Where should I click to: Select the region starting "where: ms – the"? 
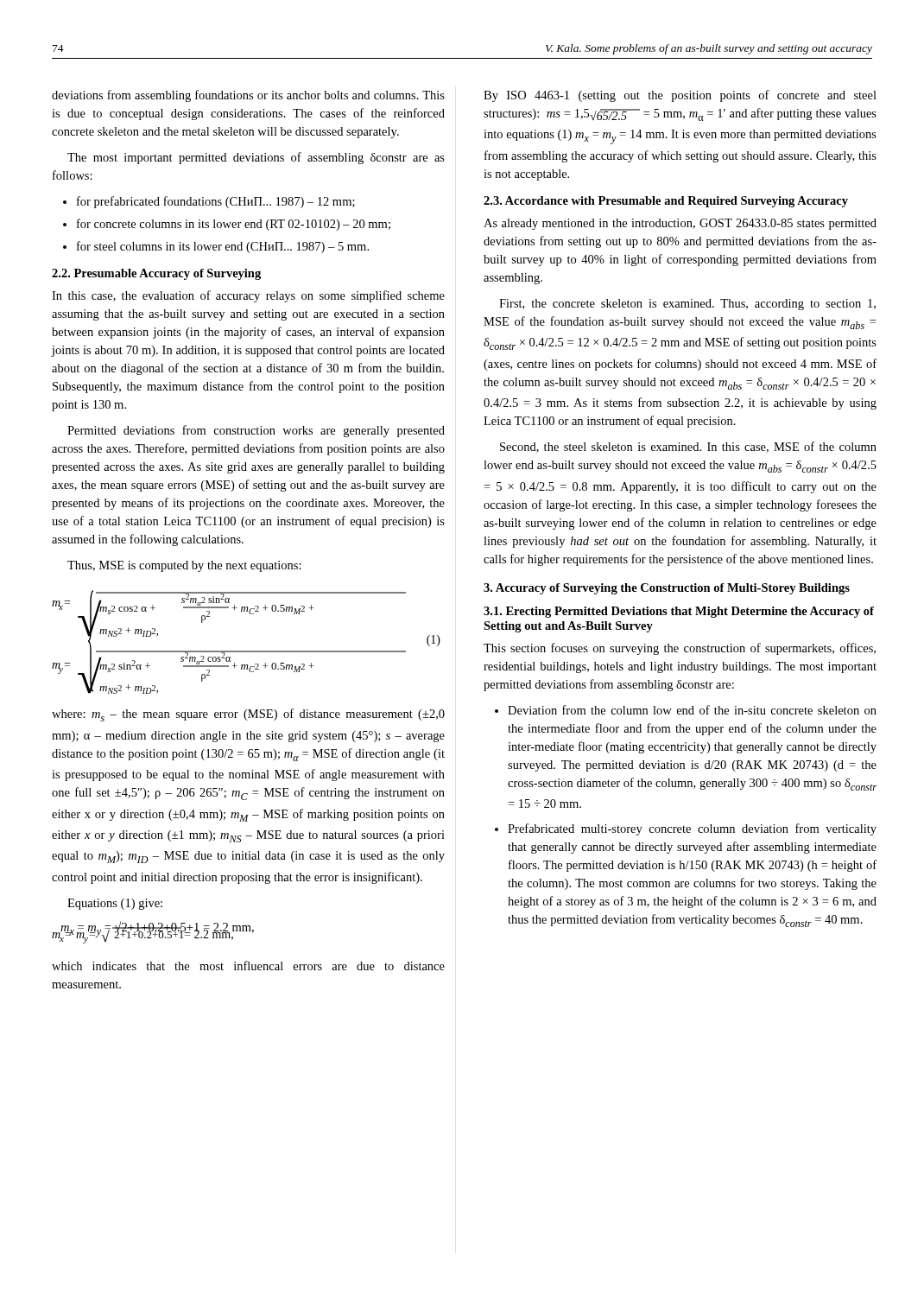pos(248,809)
